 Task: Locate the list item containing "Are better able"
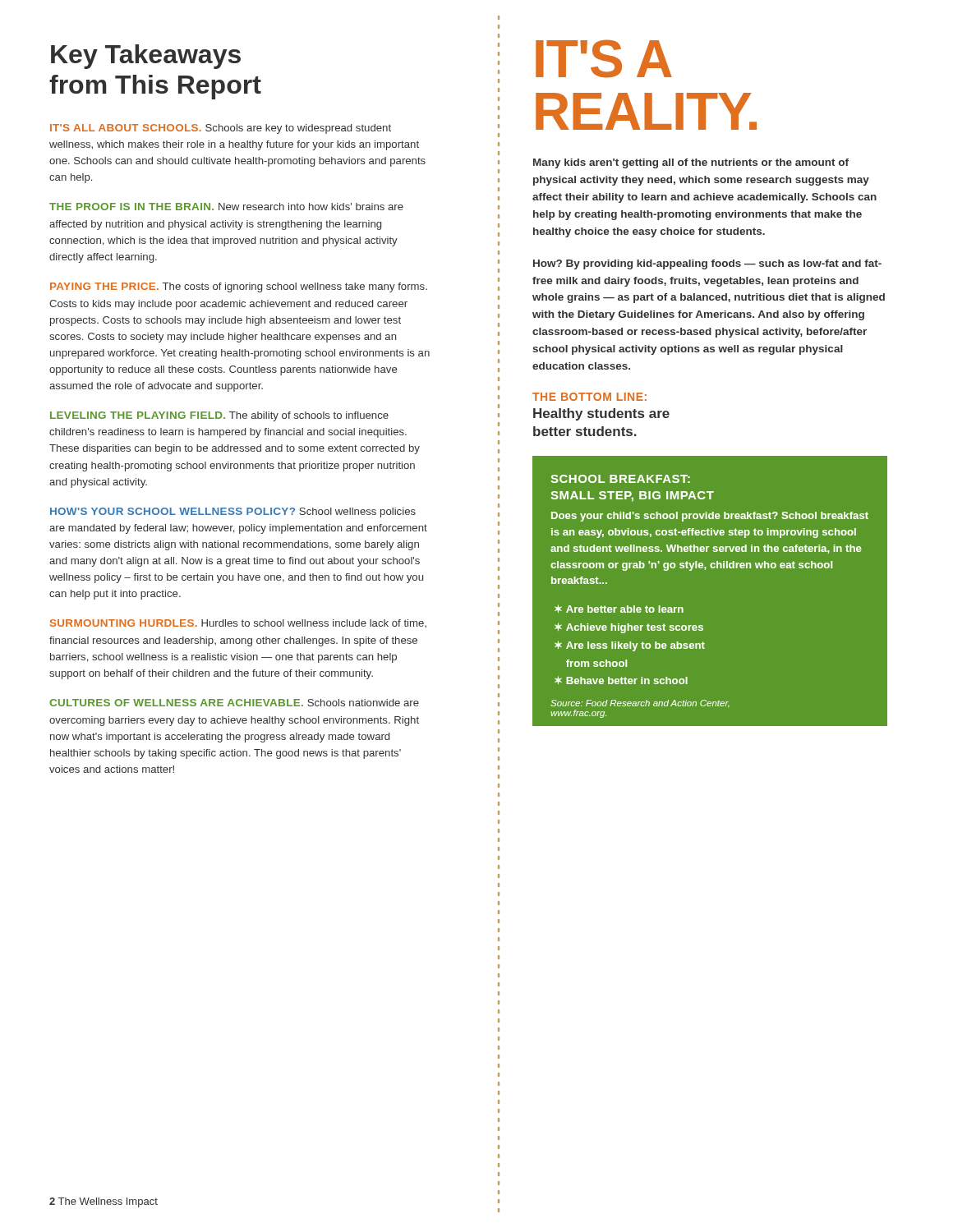click(x=710, y=645)
